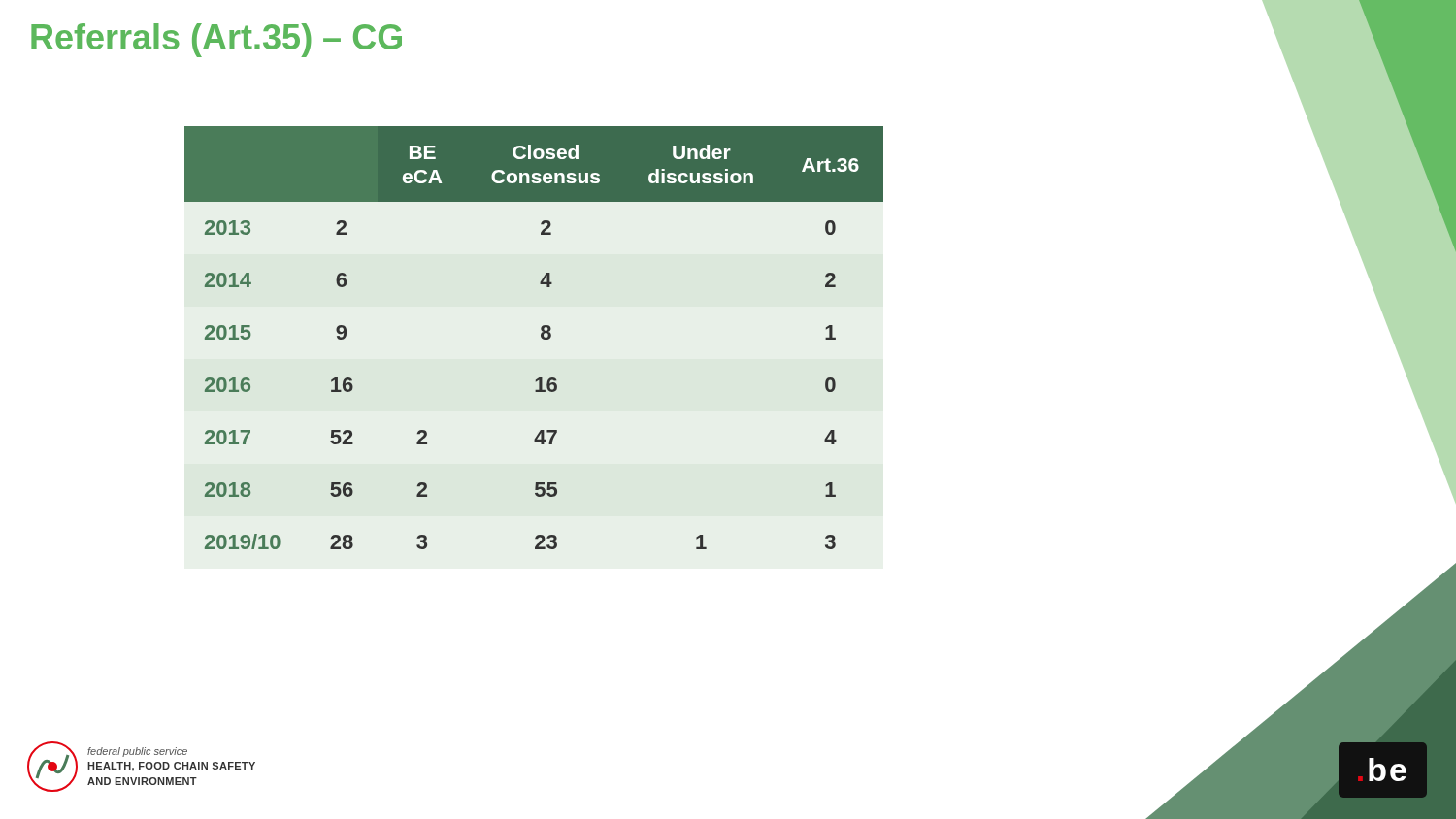Point to "Referrals (Art.35) – CG"

[217, 37]
